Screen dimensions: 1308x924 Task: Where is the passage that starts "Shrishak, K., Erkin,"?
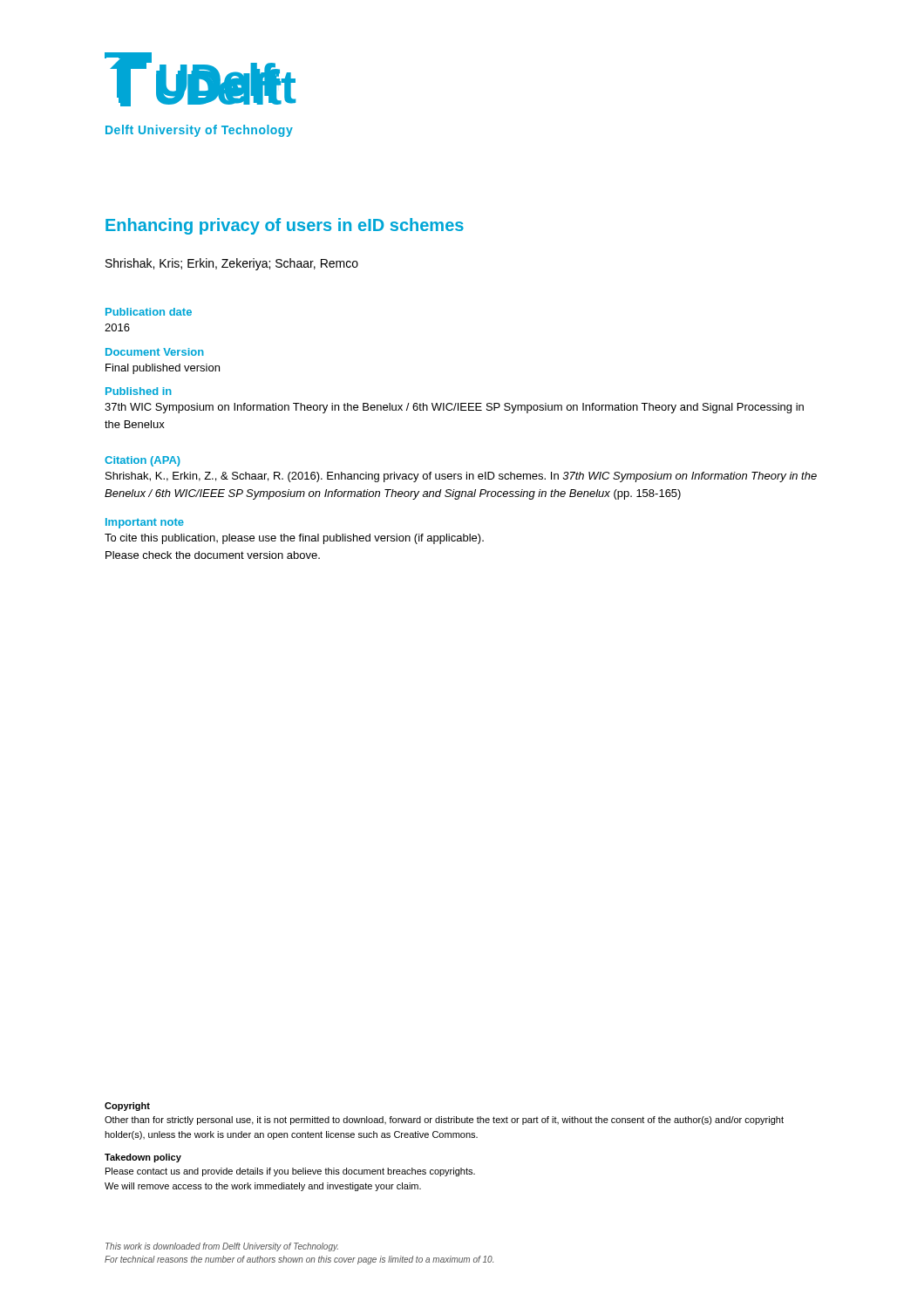[x=461, y=484]
